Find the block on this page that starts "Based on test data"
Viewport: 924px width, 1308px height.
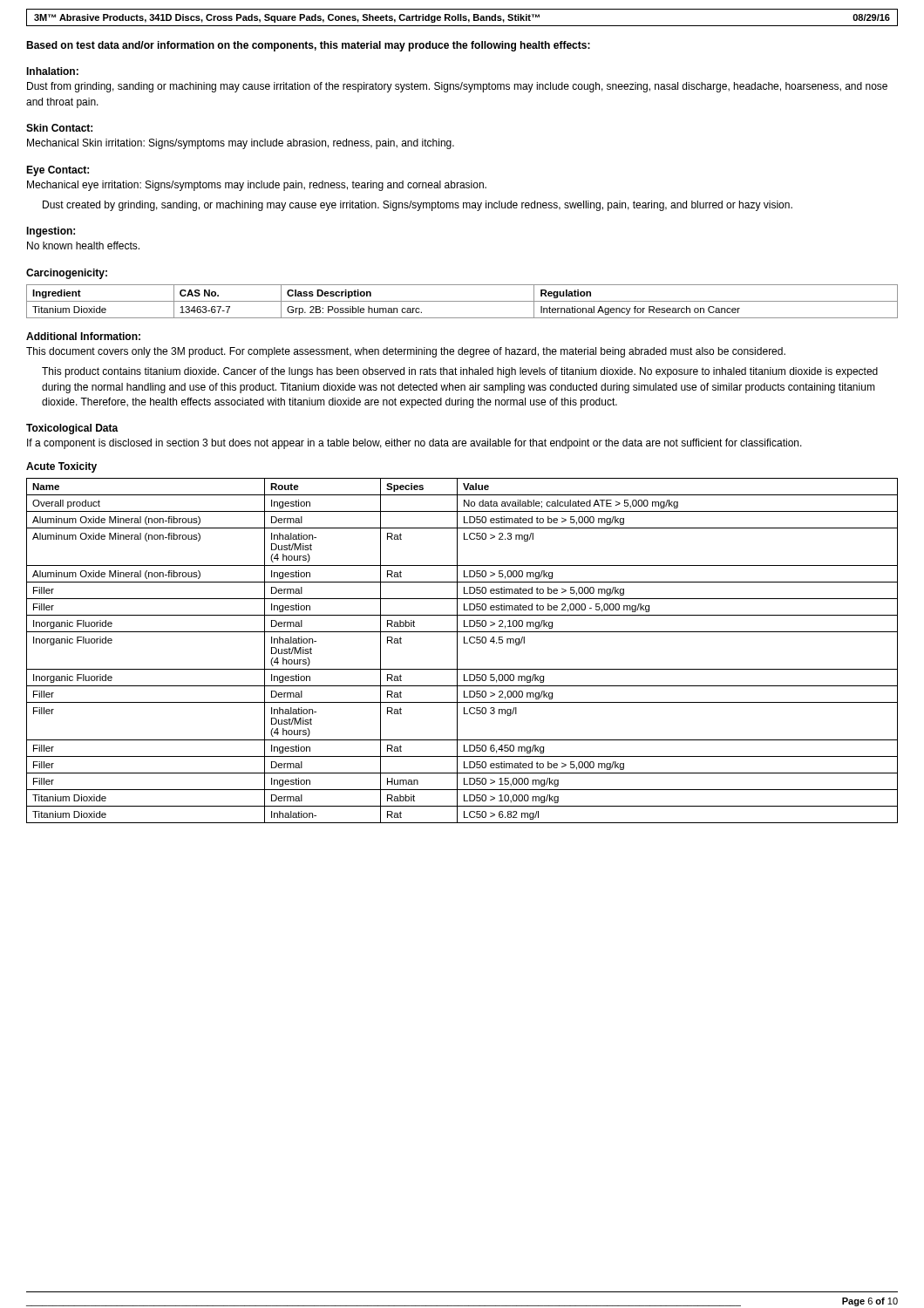tap(308, 45)
